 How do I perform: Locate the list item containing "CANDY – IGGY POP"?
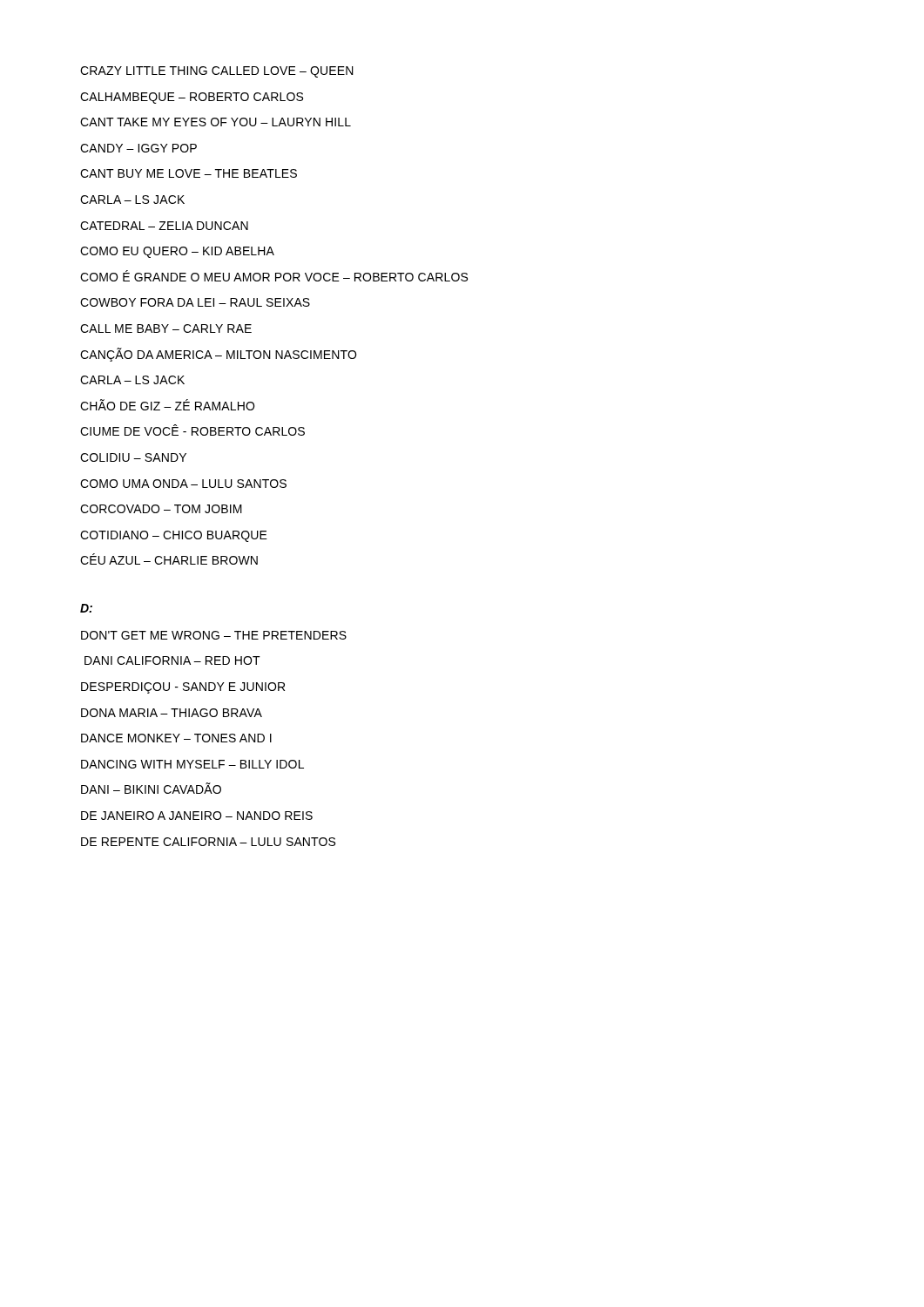(x=139, y=148)
